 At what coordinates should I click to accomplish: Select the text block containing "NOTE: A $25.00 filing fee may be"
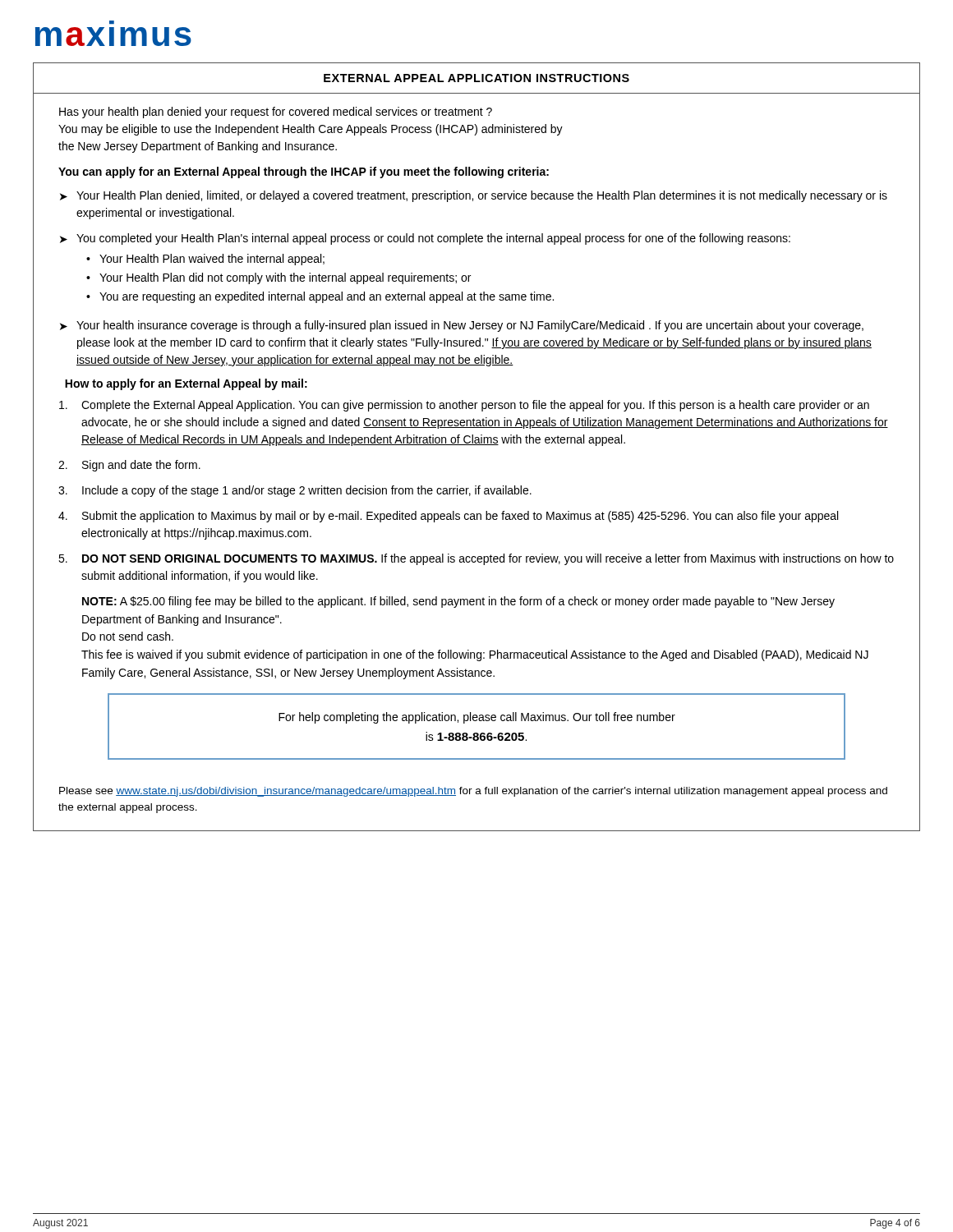[458, 602]
